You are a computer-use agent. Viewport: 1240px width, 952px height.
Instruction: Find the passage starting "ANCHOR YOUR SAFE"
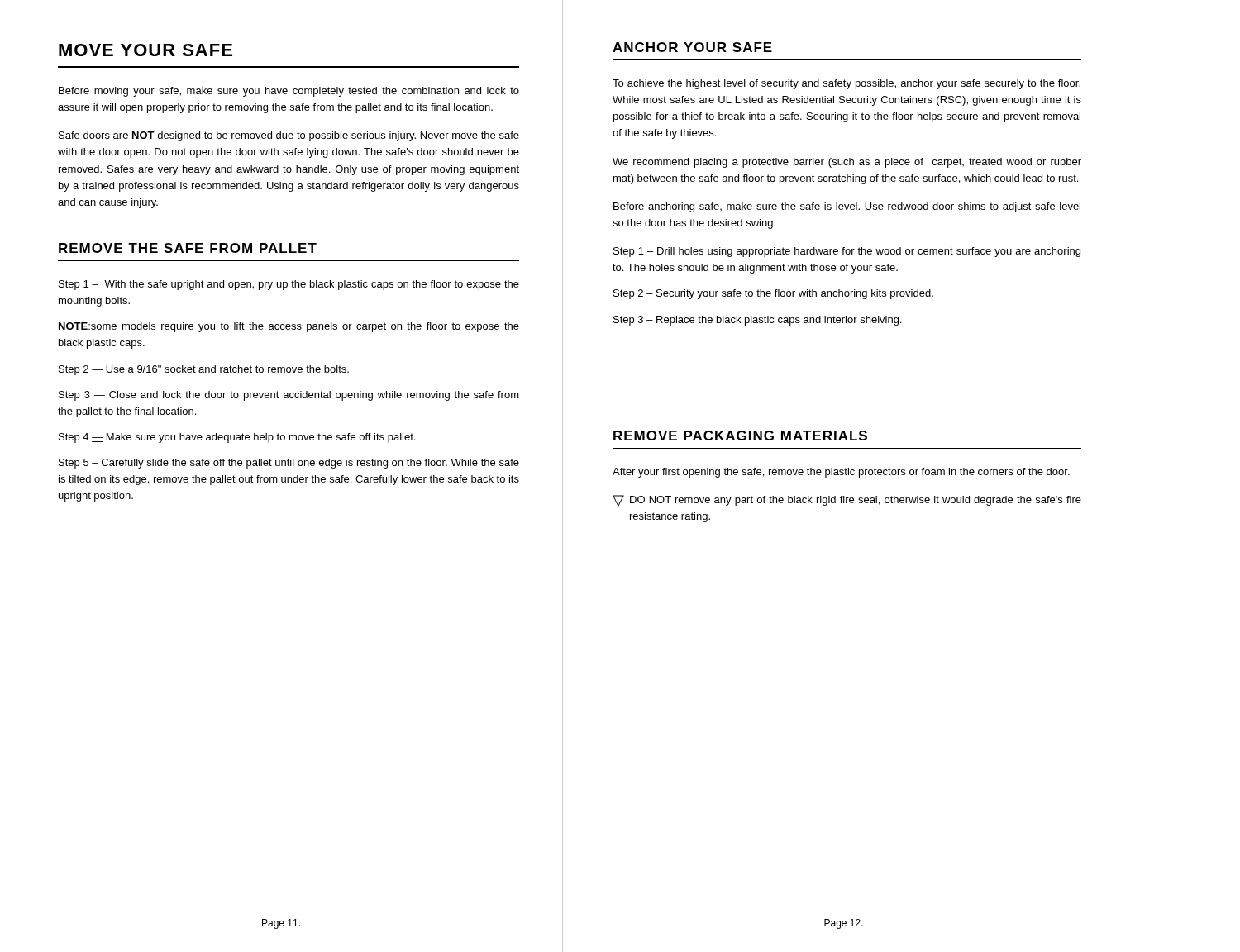[847, 50]
